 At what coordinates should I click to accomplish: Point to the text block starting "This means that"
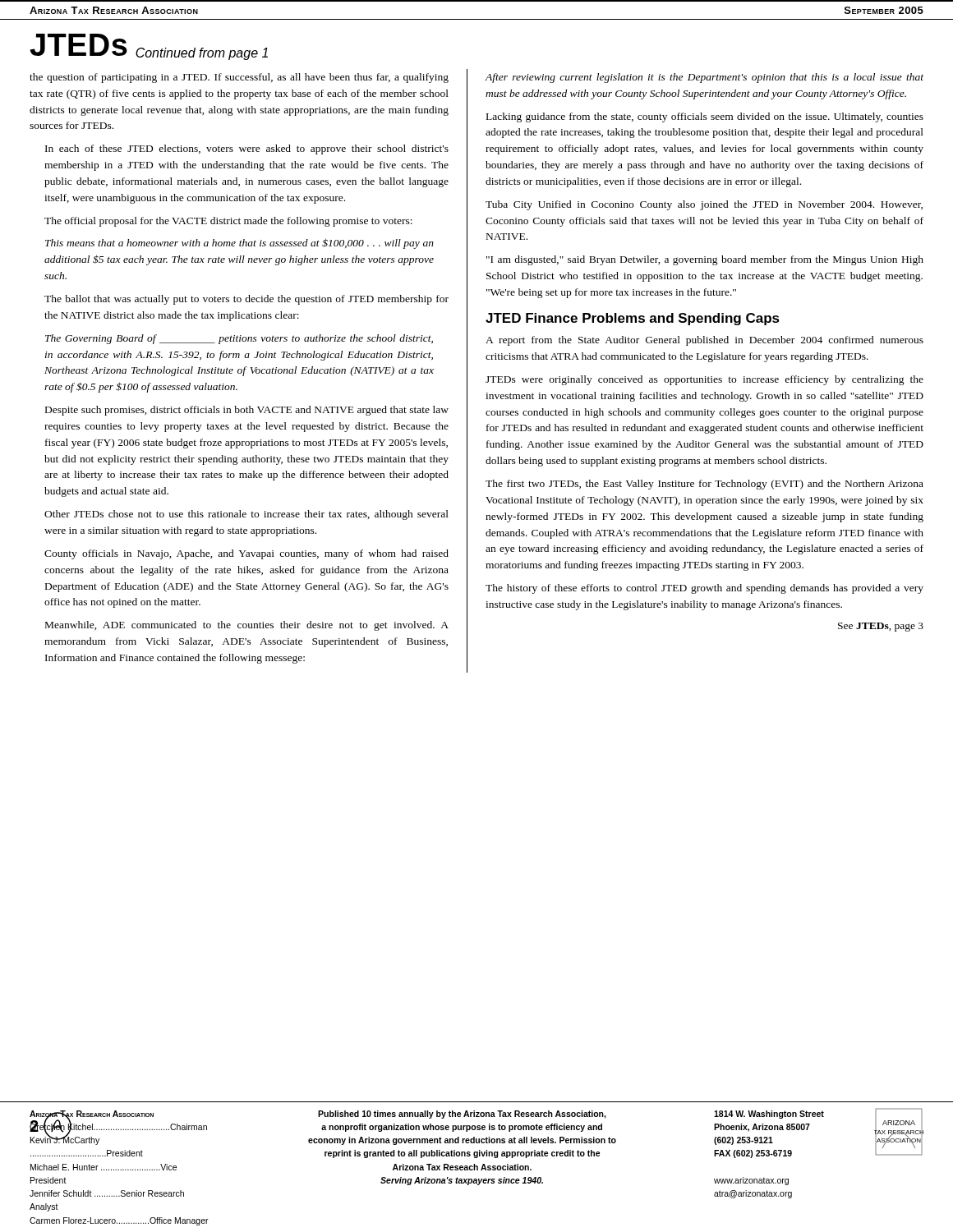tap(239, 259)
